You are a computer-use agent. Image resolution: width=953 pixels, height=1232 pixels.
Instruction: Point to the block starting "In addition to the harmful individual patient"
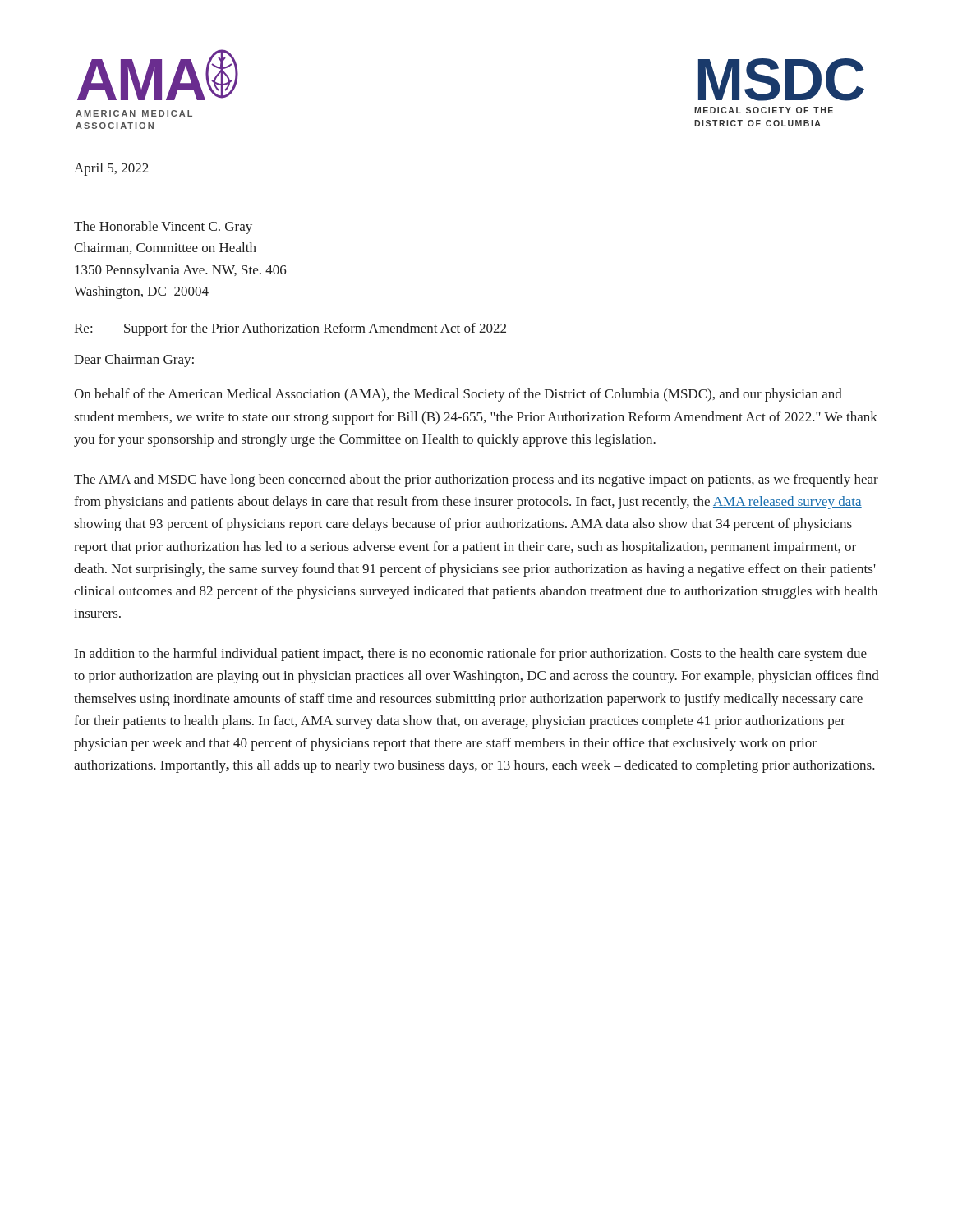(476, 709)
